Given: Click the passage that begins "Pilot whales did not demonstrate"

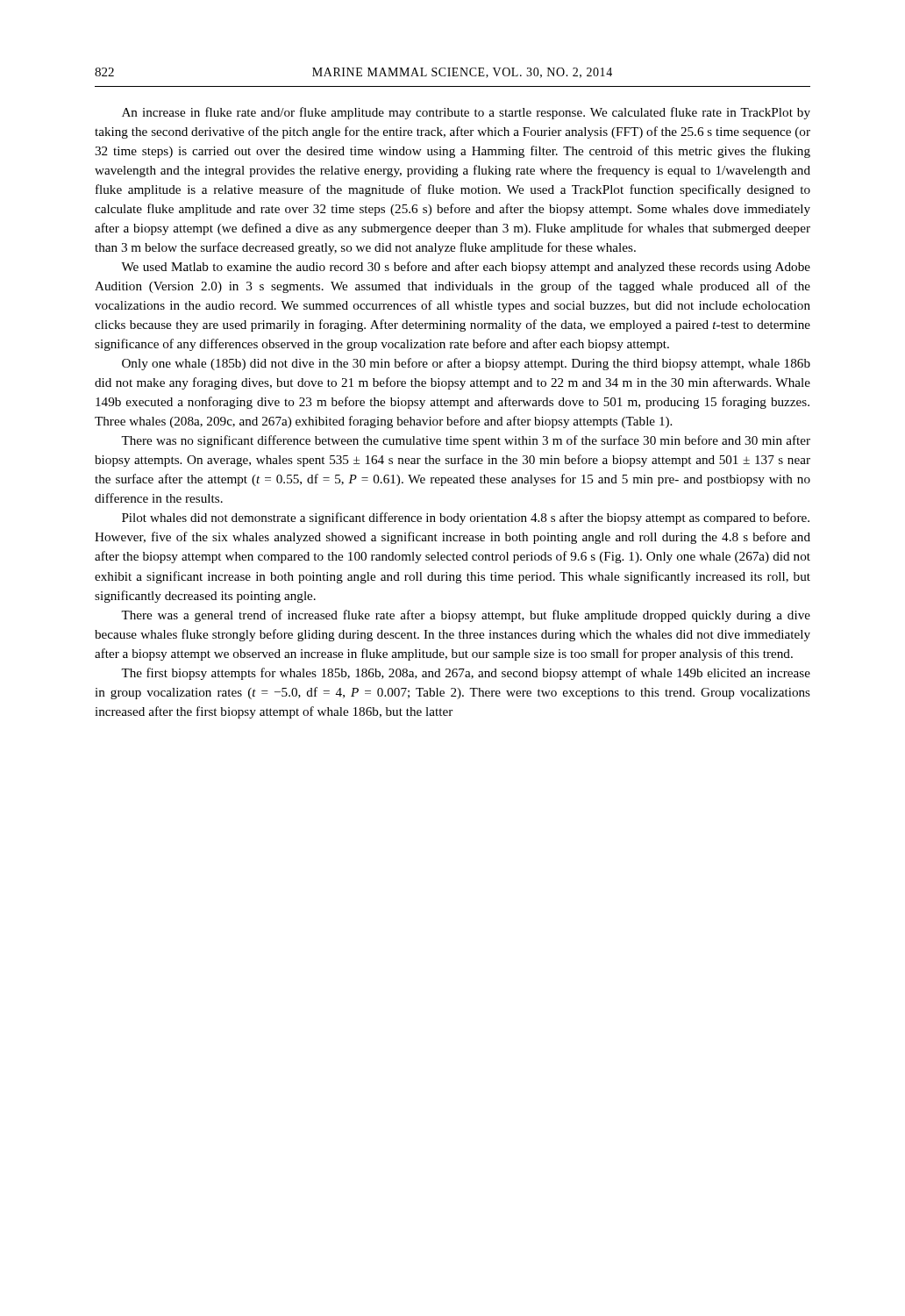Looking at the screenshot, I should point(452,557).
